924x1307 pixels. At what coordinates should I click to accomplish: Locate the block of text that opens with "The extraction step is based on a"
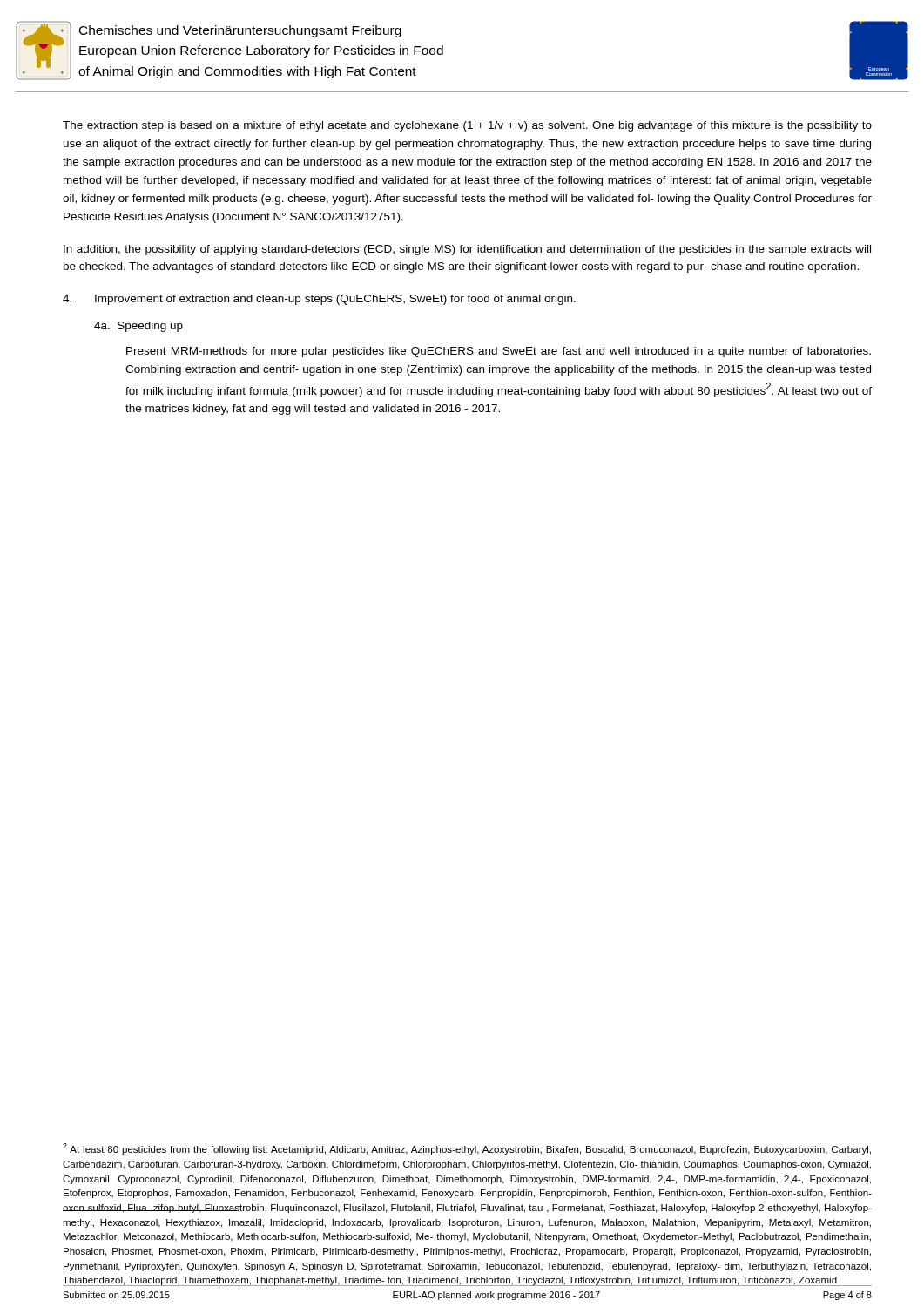point(467,171)
